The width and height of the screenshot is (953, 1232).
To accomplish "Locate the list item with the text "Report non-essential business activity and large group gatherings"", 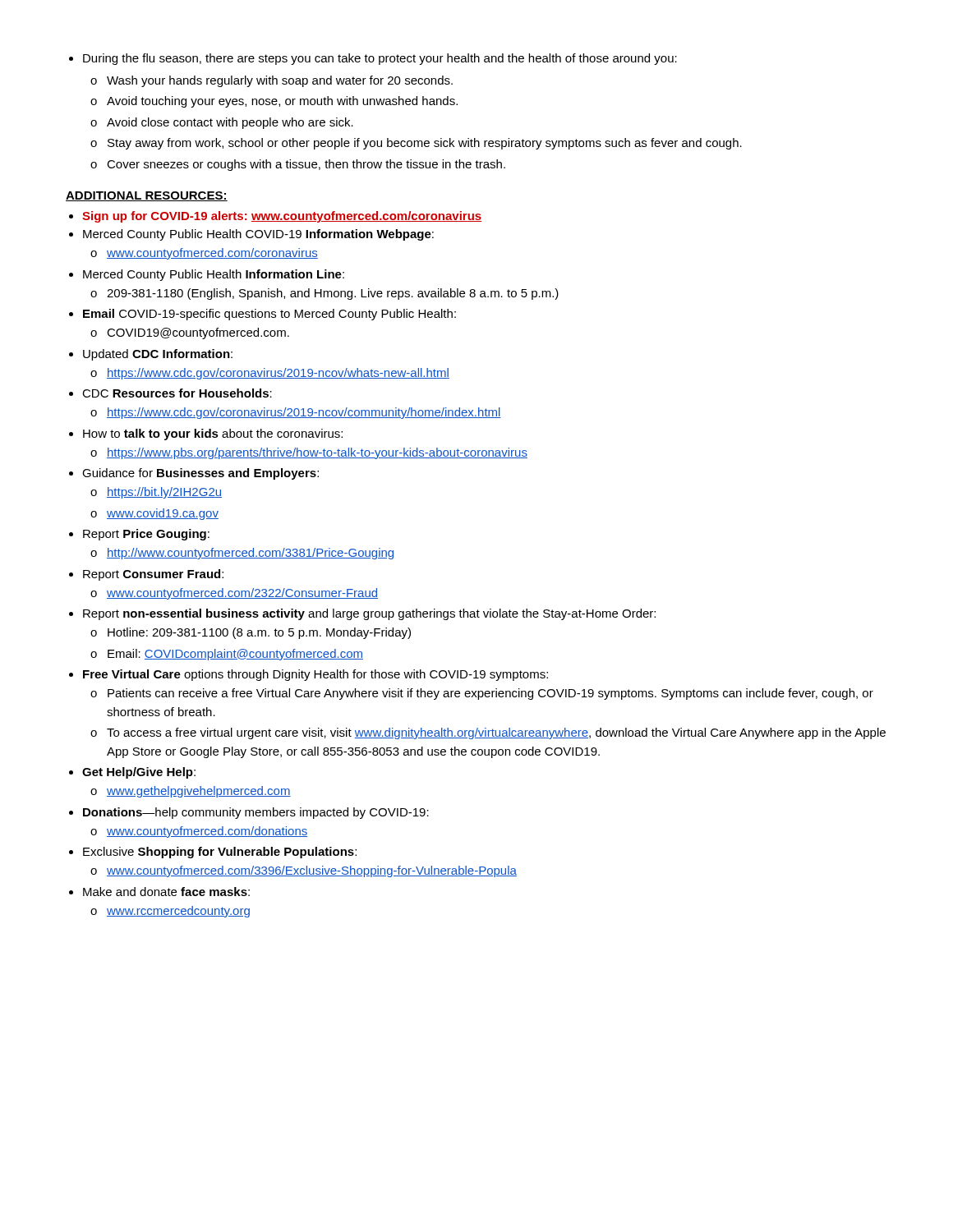I will 369,614.
